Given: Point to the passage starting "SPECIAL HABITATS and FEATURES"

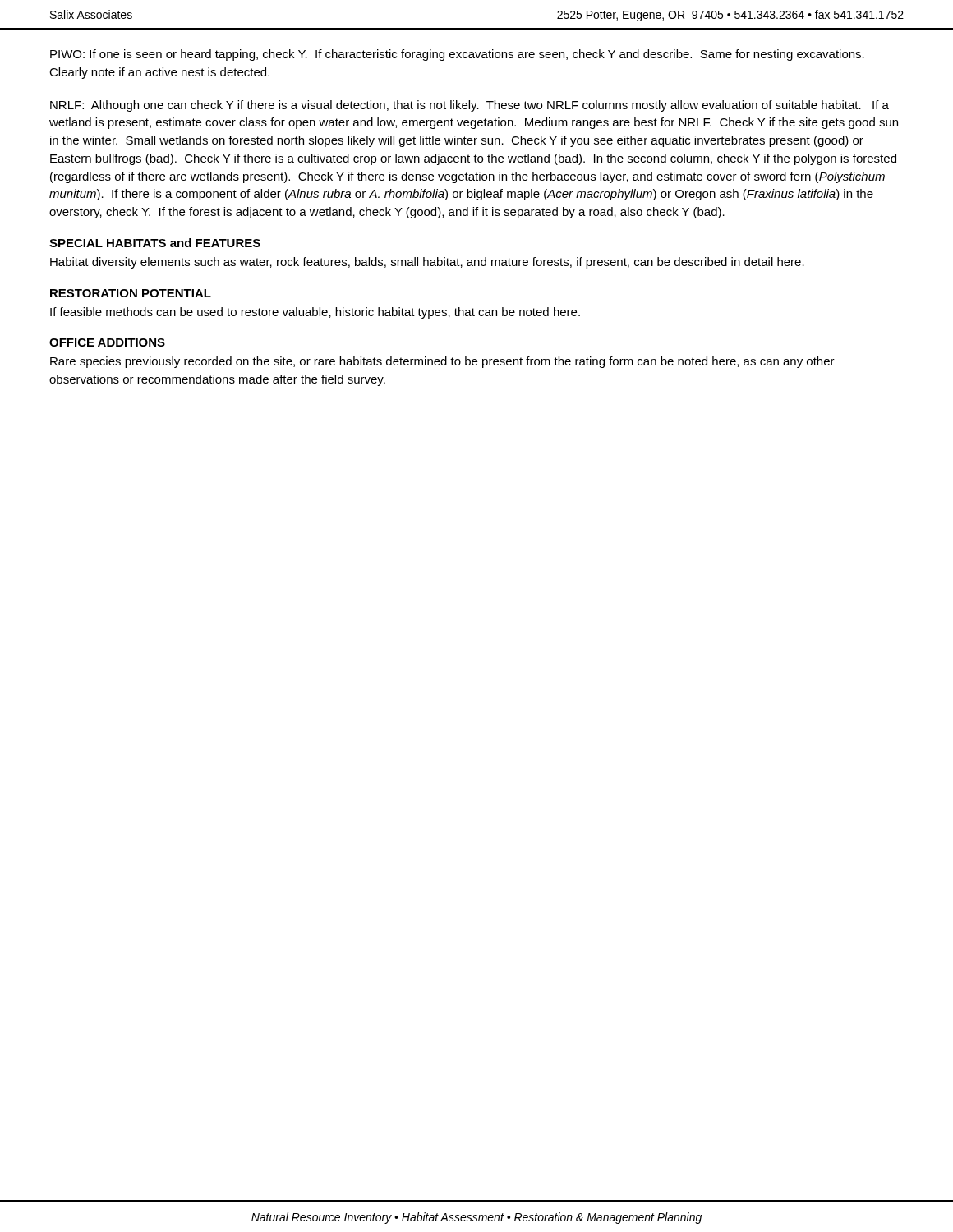Looking at the screenshot, I should [x=155, y=243].
